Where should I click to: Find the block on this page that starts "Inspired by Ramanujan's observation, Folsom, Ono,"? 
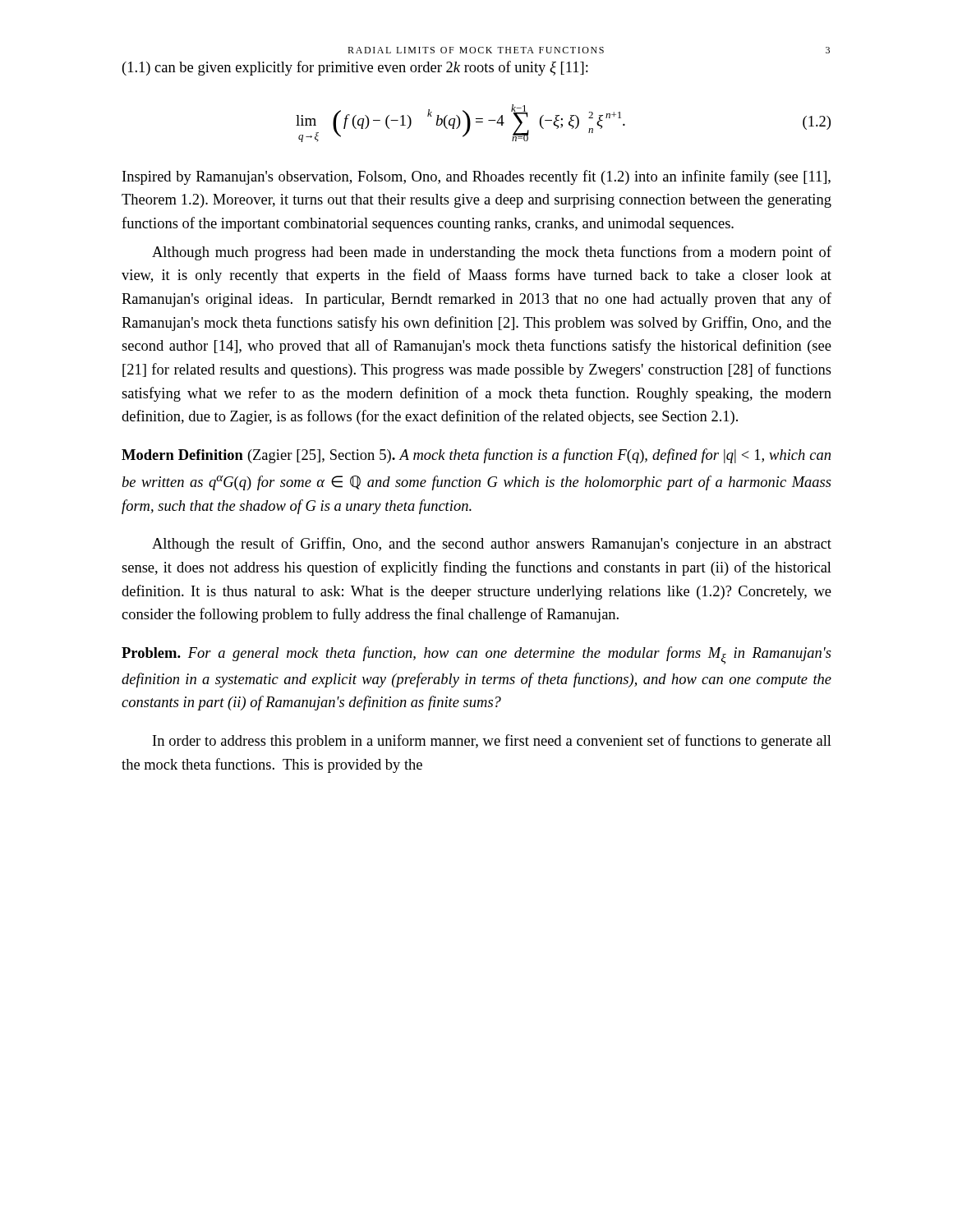476,200
